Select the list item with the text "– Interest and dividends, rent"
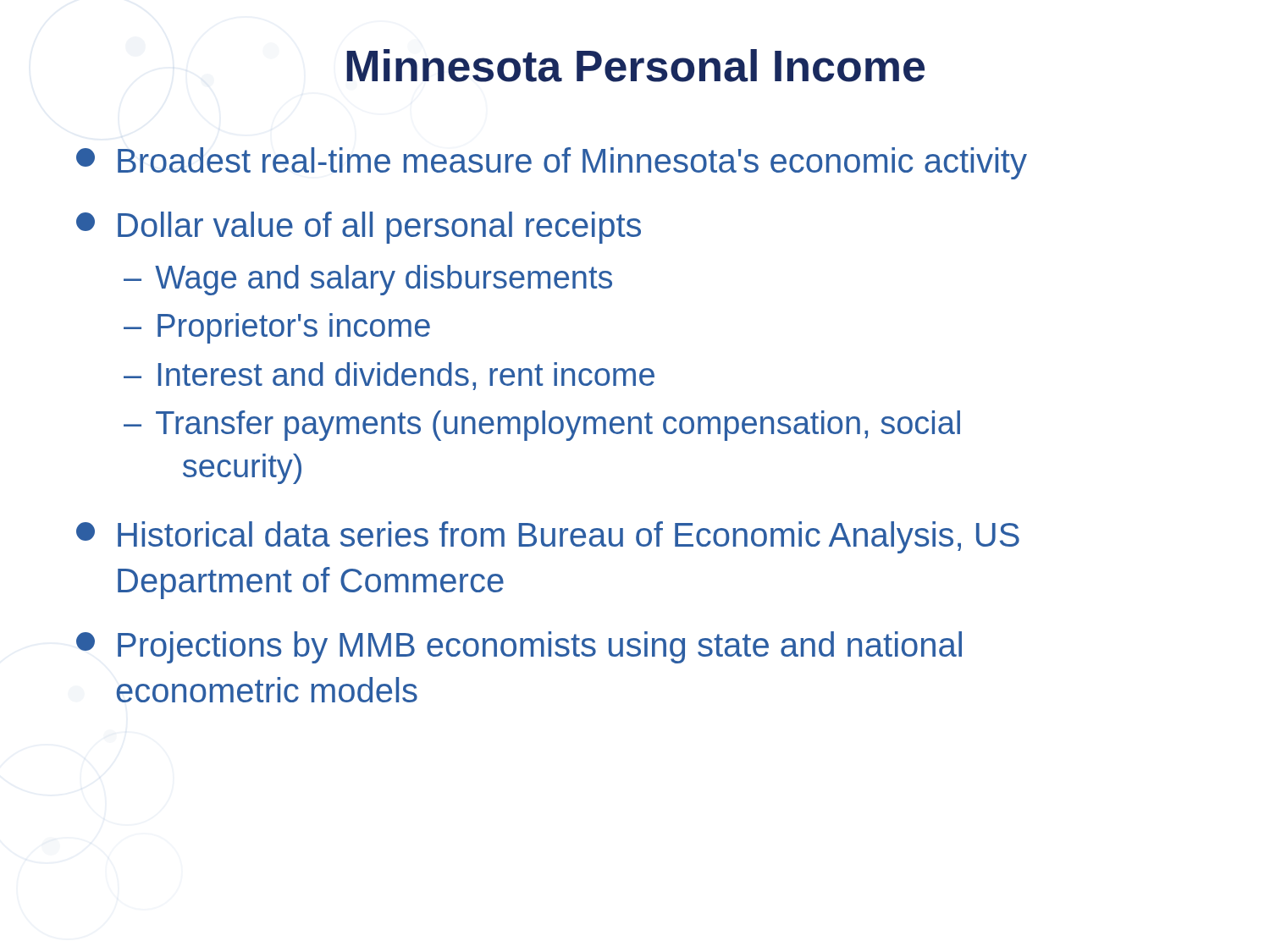 390,375
